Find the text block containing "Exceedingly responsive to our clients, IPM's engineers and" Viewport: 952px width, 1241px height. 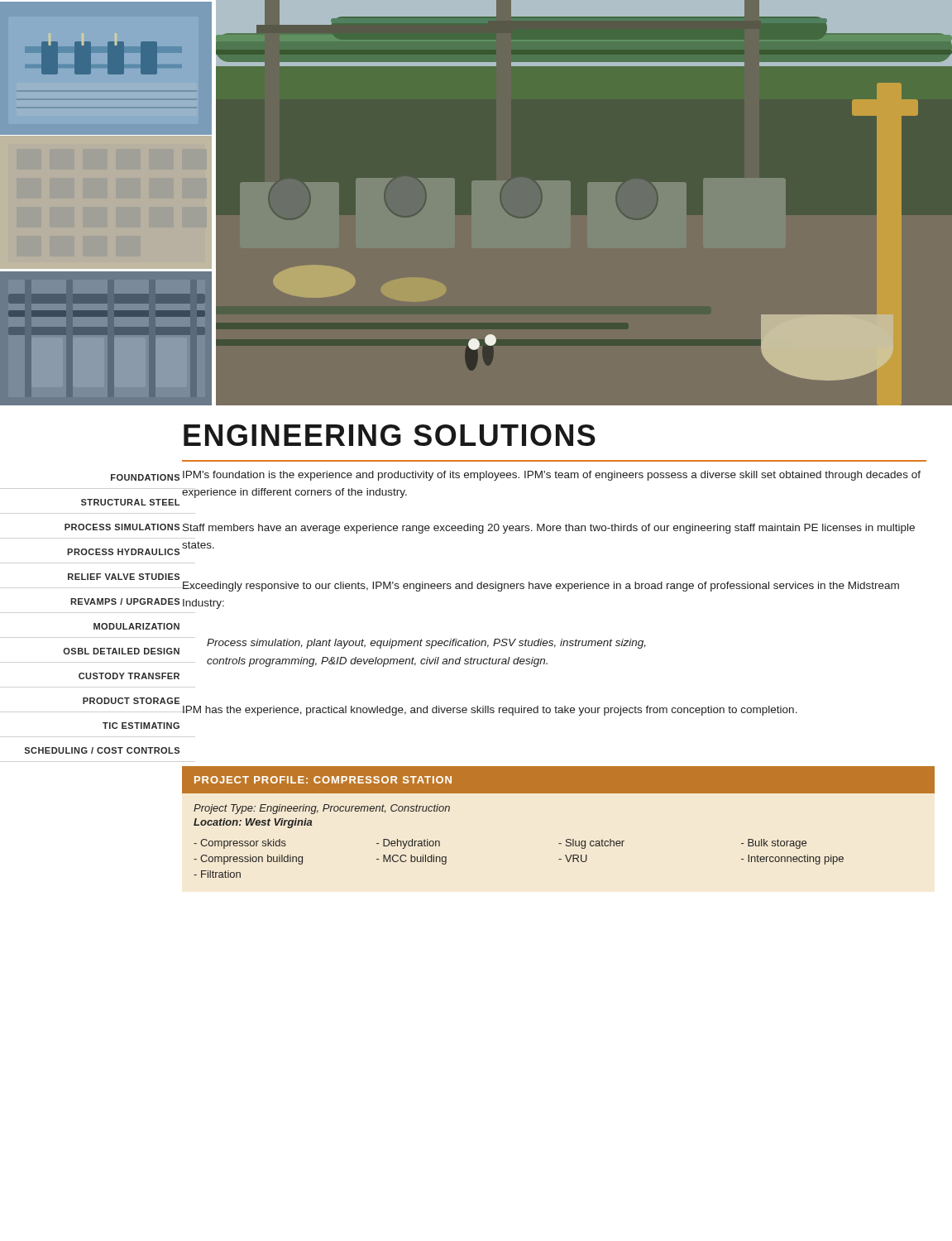[x=541, y=594]
